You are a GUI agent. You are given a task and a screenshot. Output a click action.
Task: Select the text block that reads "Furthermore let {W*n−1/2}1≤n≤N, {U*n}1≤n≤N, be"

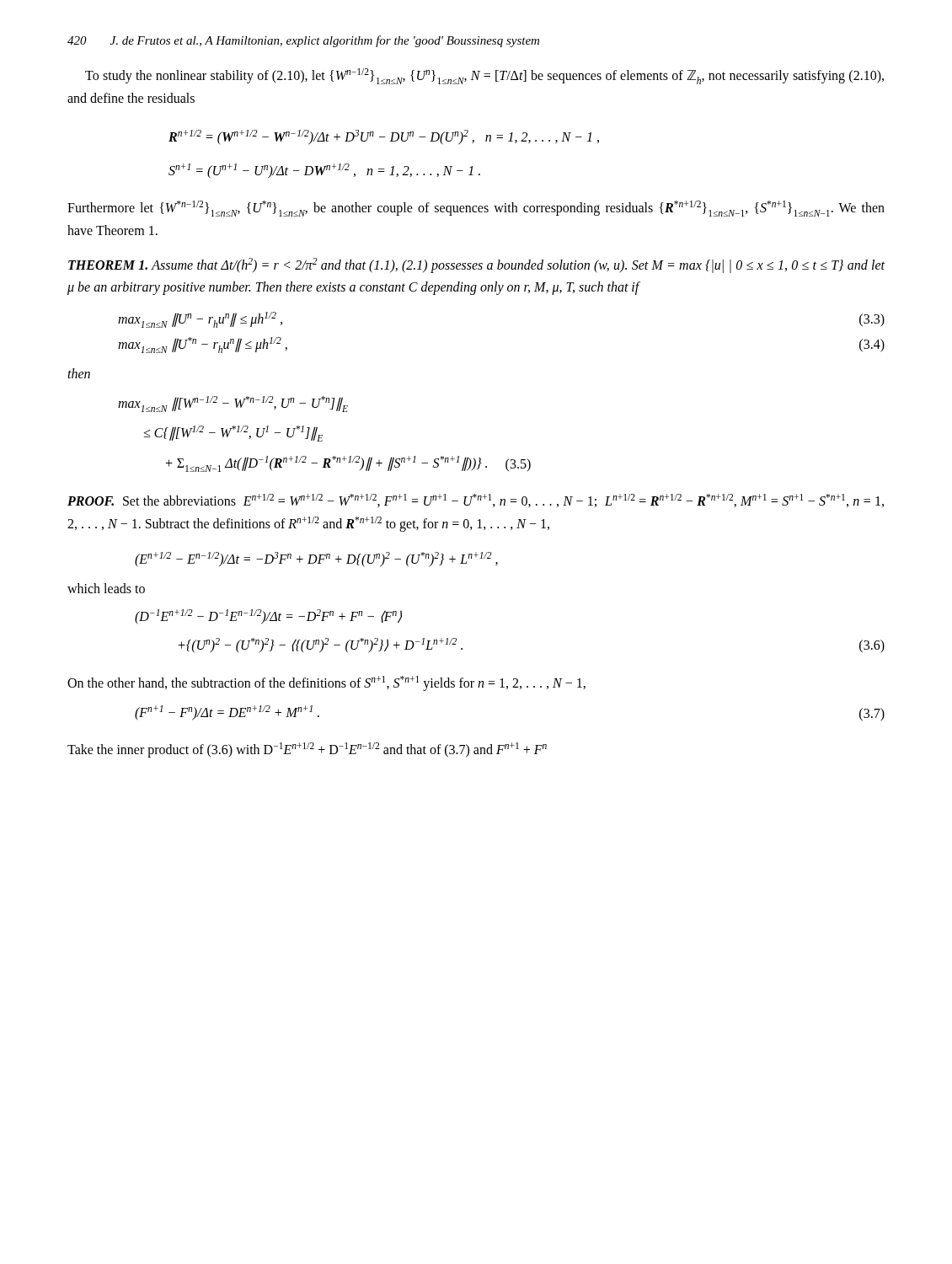tap(476, 218)
